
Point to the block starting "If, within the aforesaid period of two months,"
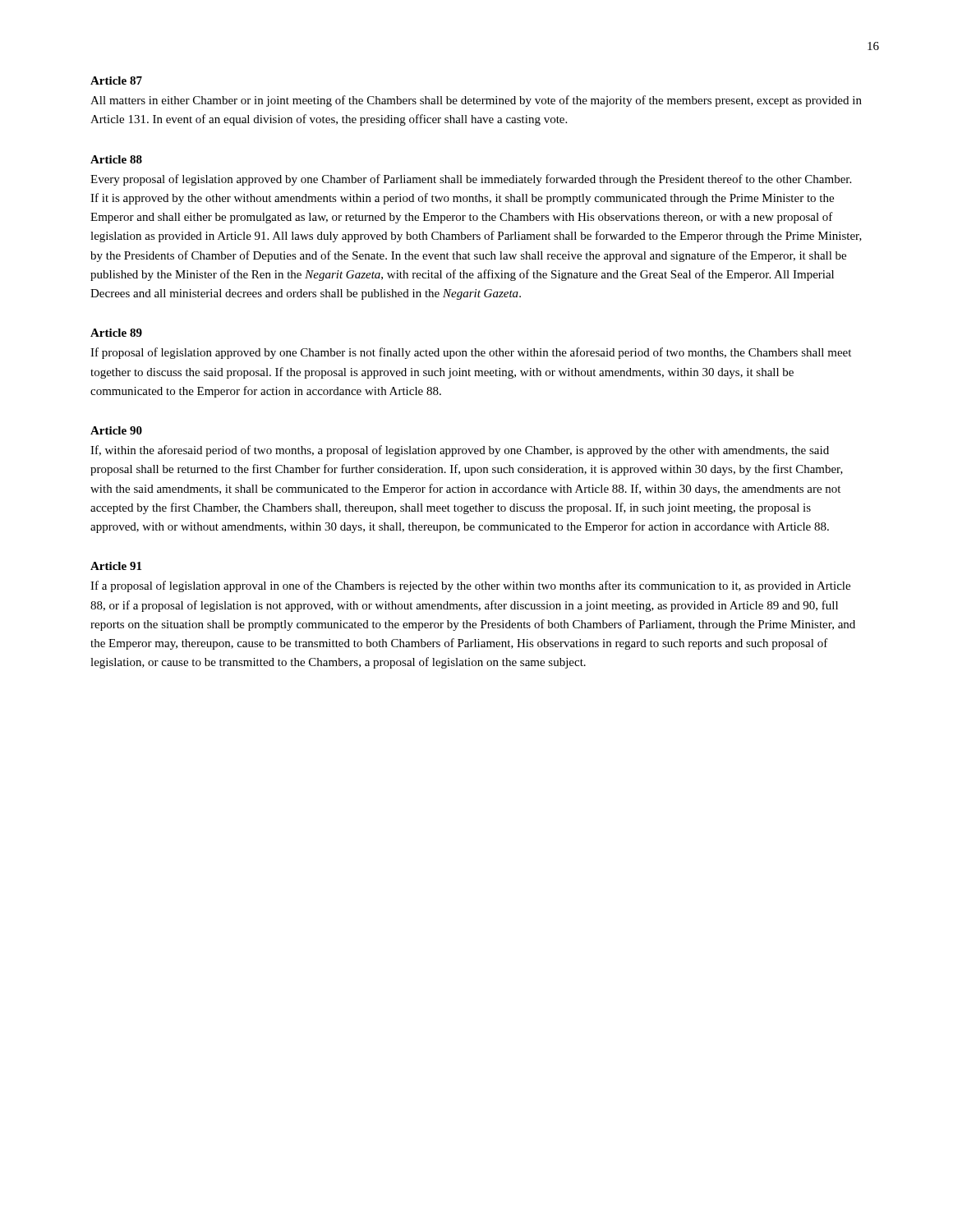point(467,488)
